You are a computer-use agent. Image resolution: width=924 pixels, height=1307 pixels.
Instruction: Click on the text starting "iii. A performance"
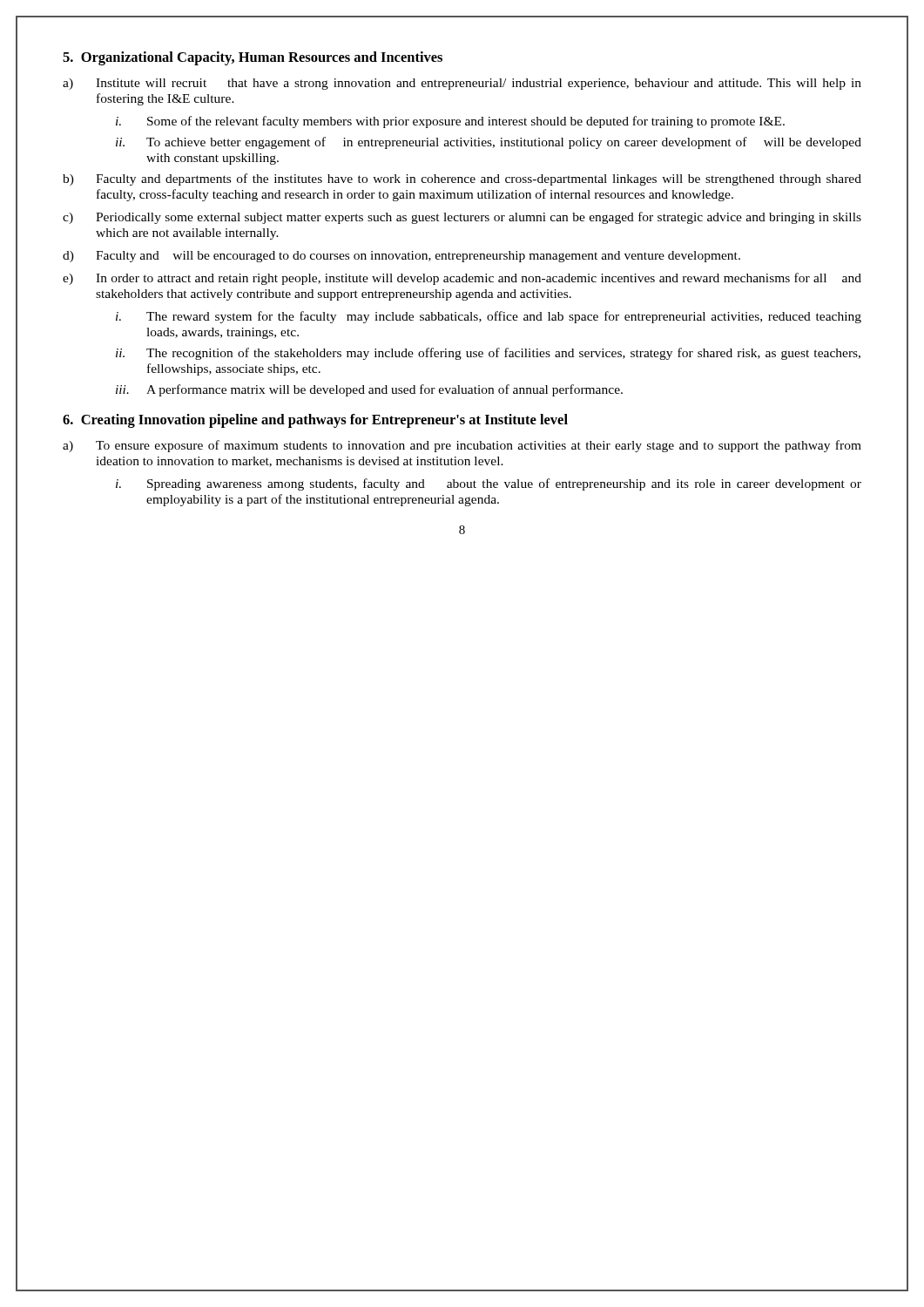(x=369, y=389)
